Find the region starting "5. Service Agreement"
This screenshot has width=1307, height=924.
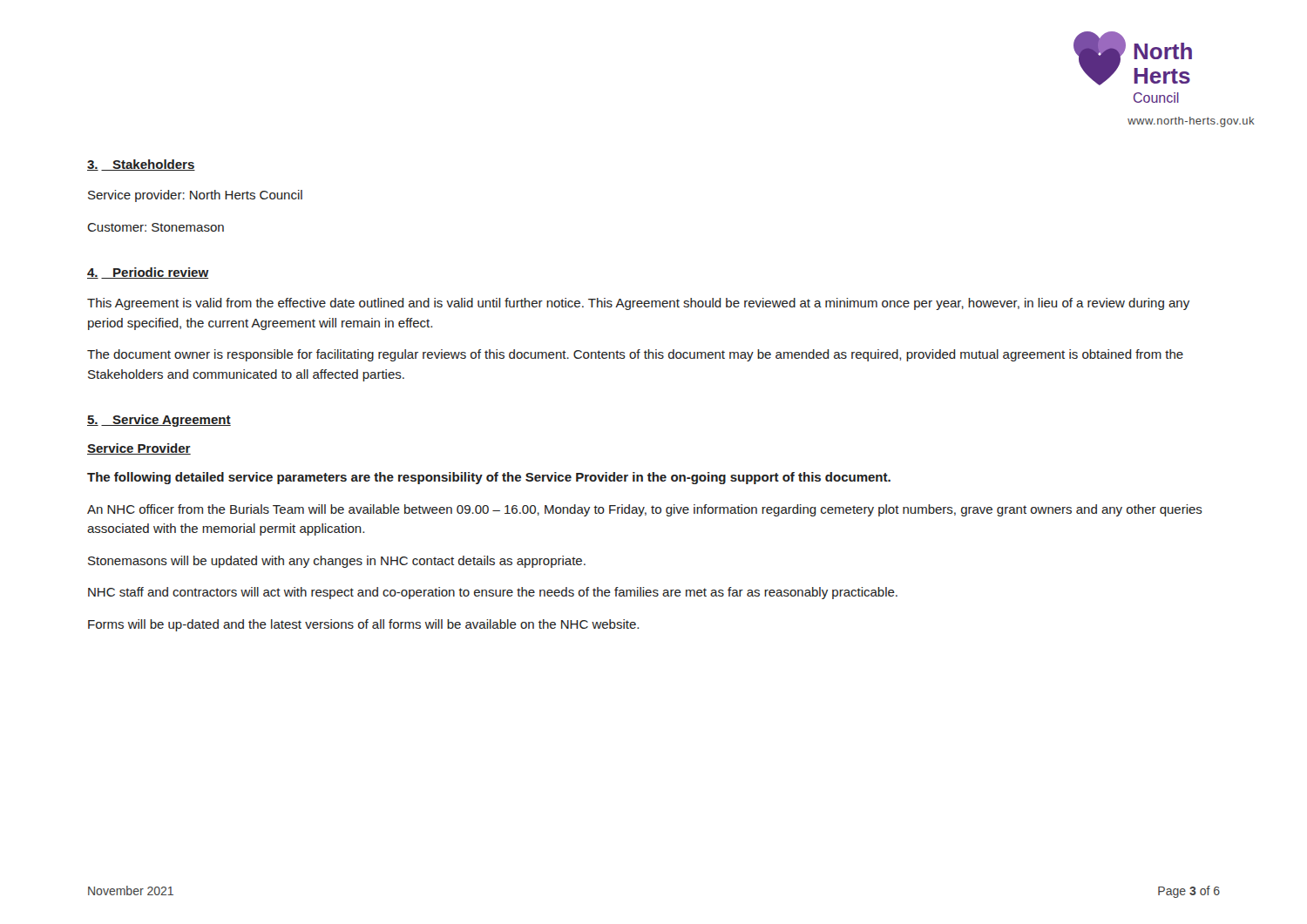coord(159,419)
